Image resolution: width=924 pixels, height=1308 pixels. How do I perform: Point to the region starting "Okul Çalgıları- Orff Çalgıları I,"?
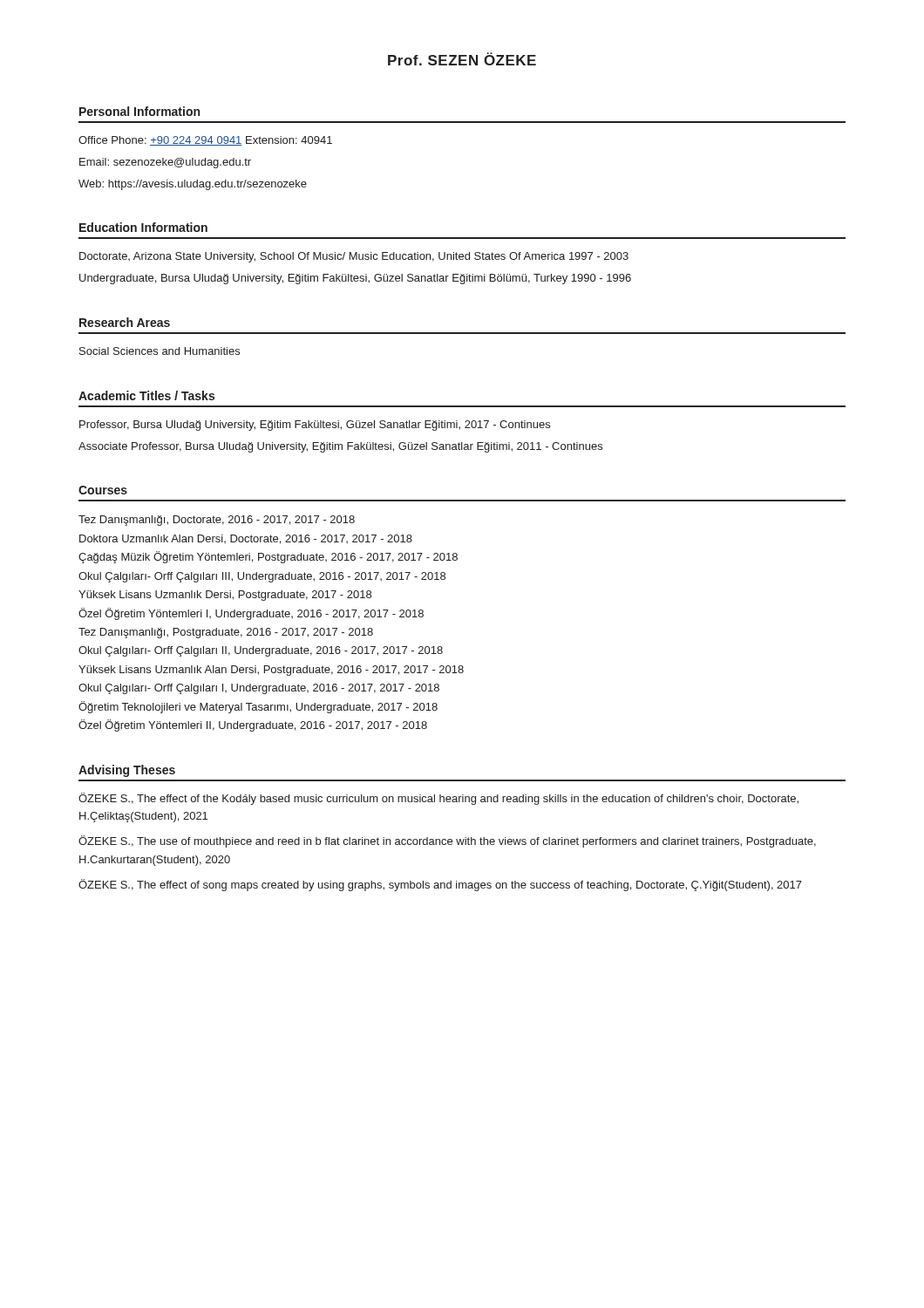click(259, 689)
